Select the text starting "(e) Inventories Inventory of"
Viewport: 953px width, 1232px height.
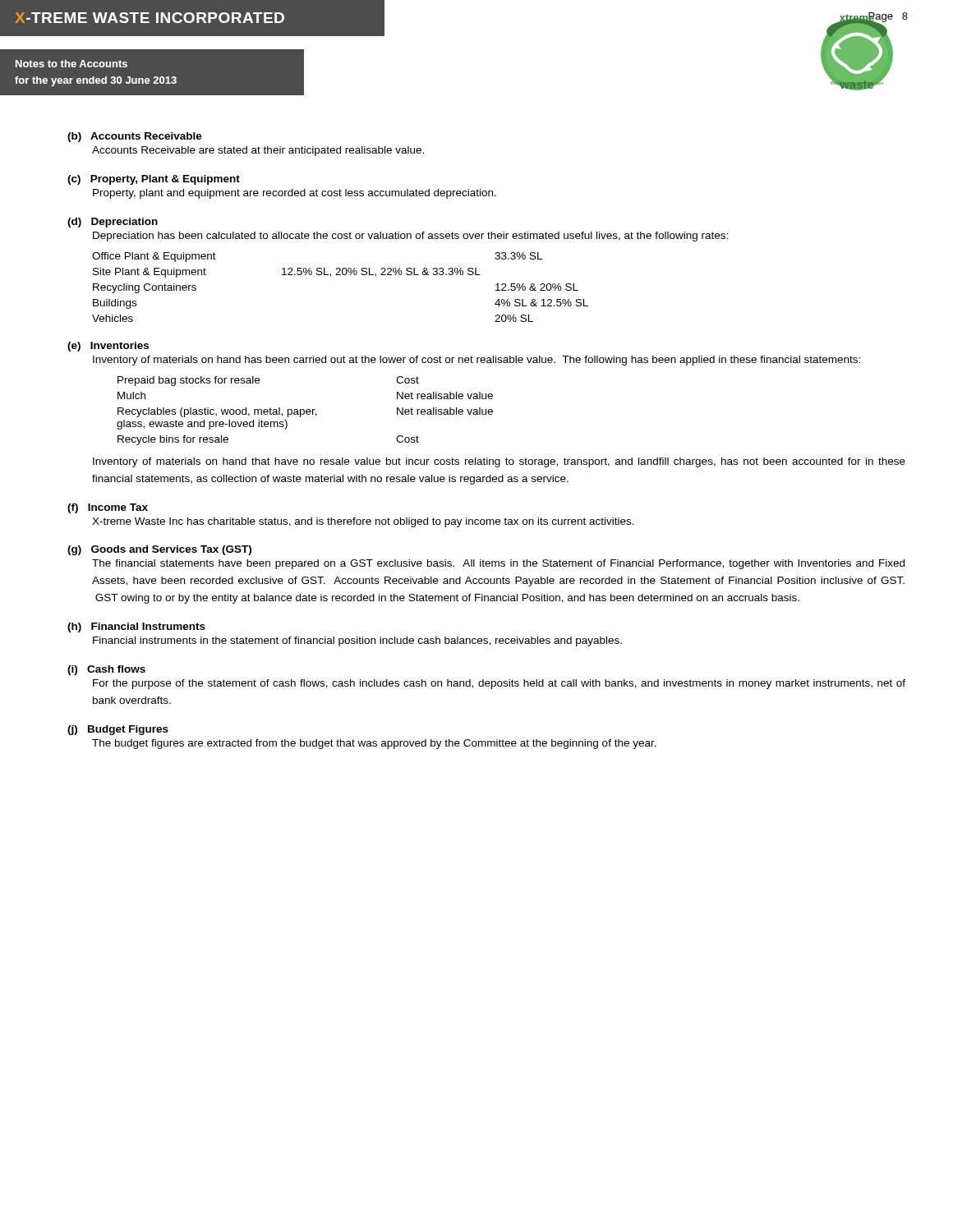486,354
